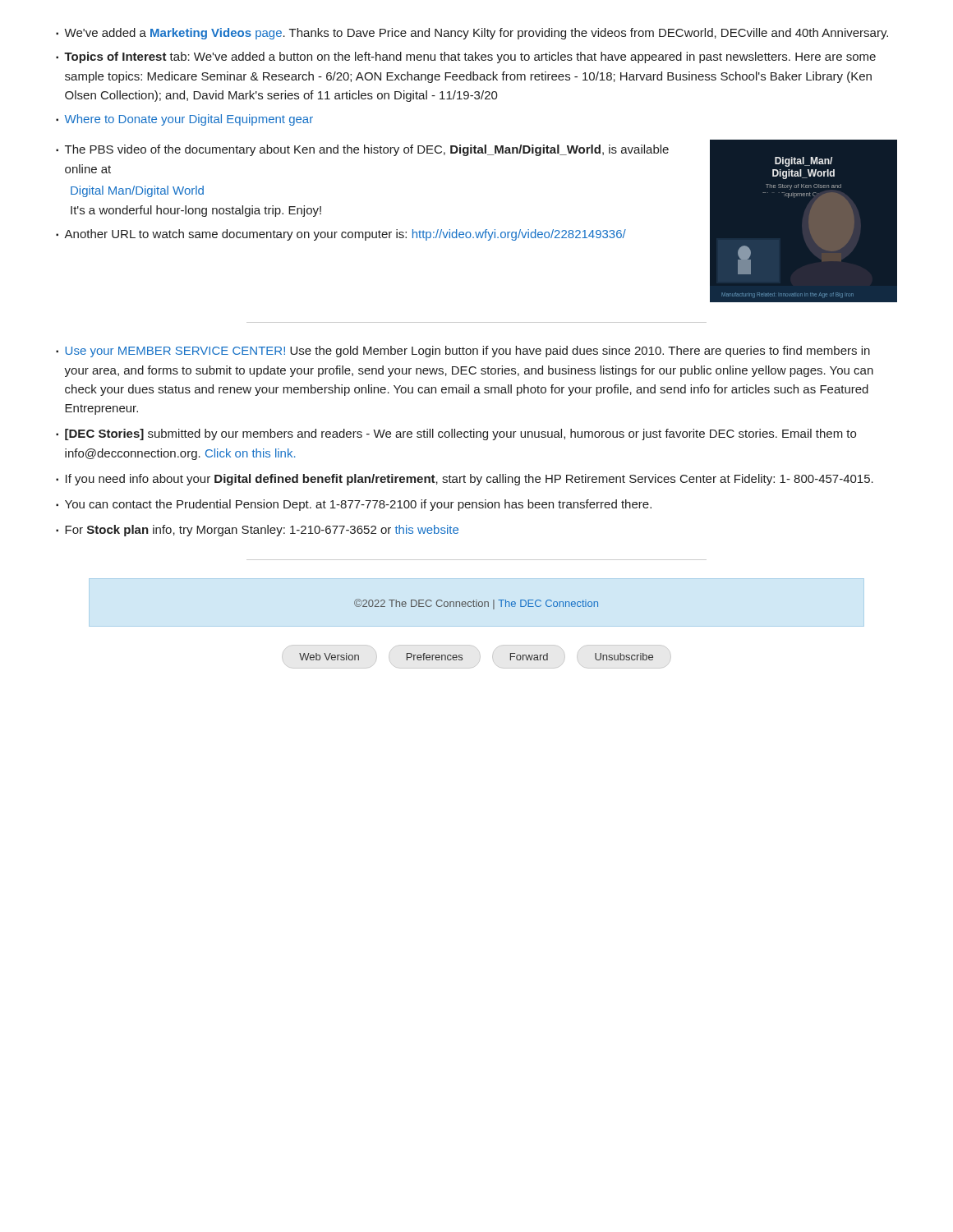Click on the list item that says "▪ If you need"
The image size is (953, 1232).
(476, 478)
